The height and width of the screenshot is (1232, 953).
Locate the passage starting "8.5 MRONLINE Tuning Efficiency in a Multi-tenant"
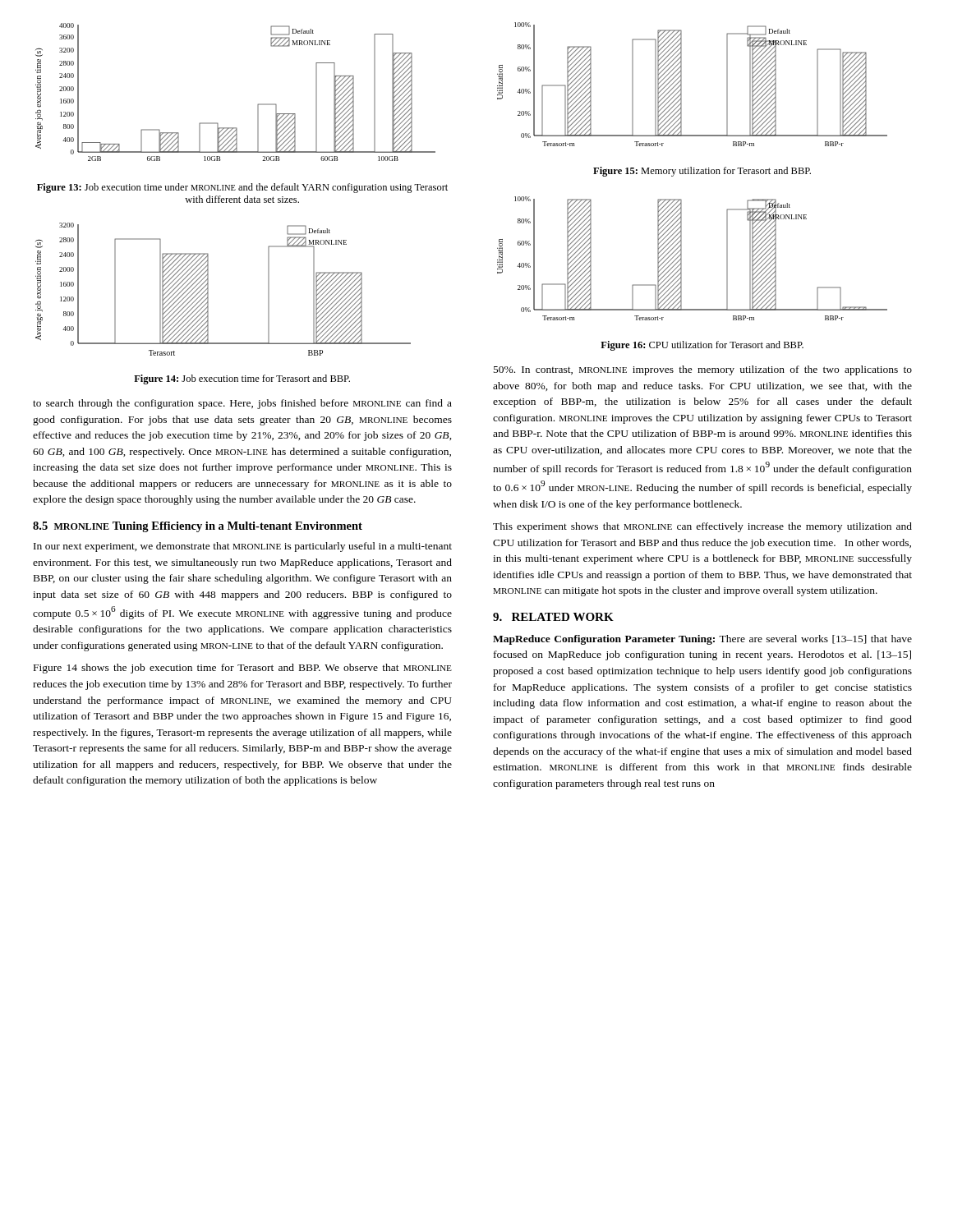coord(198,526)
